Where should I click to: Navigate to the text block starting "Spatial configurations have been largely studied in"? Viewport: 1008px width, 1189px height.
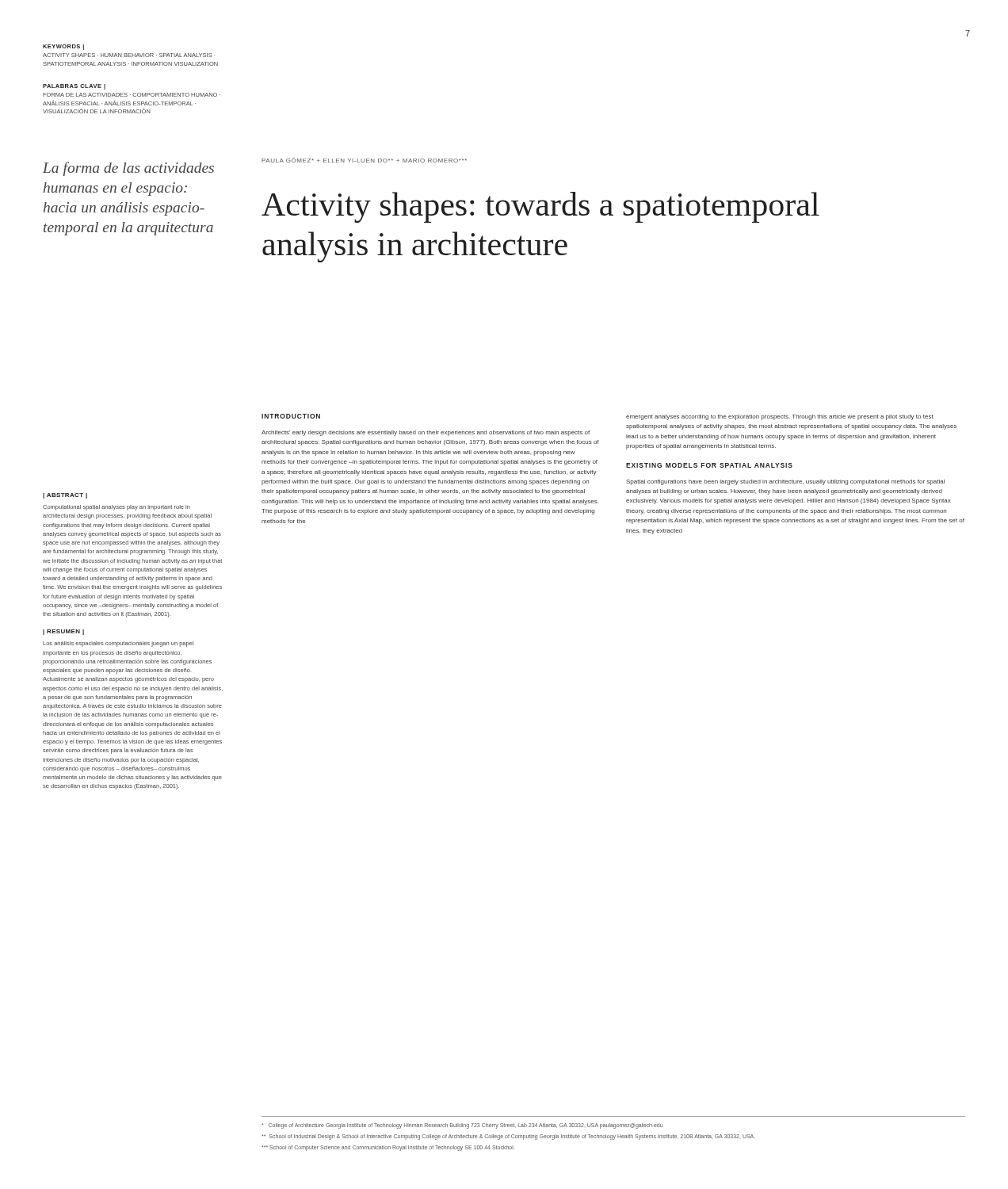[x=795, y=506]
